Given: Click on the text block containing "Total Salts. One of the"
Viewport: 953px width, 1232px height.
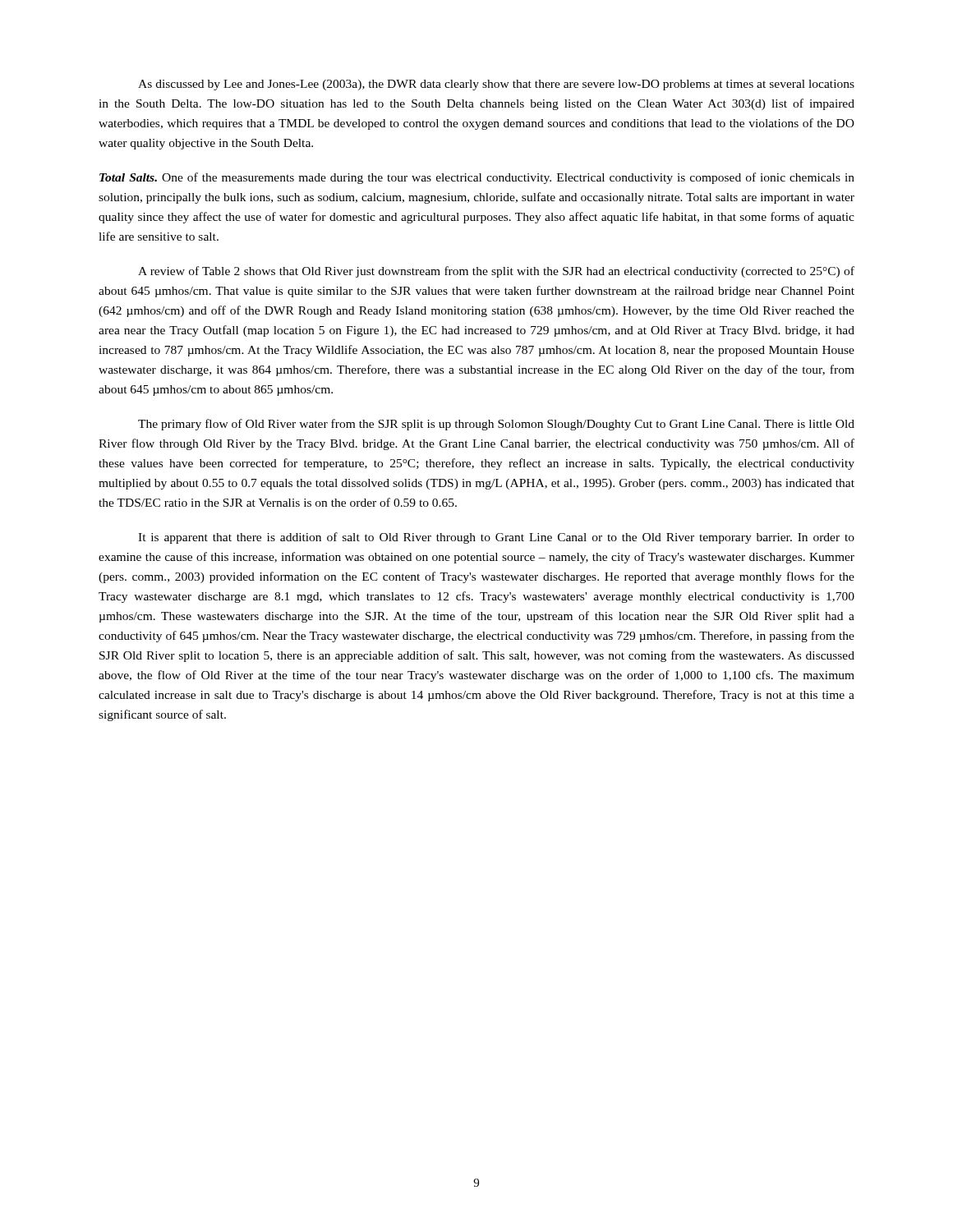Looking at the screenshot, I should tap(476, 207).
